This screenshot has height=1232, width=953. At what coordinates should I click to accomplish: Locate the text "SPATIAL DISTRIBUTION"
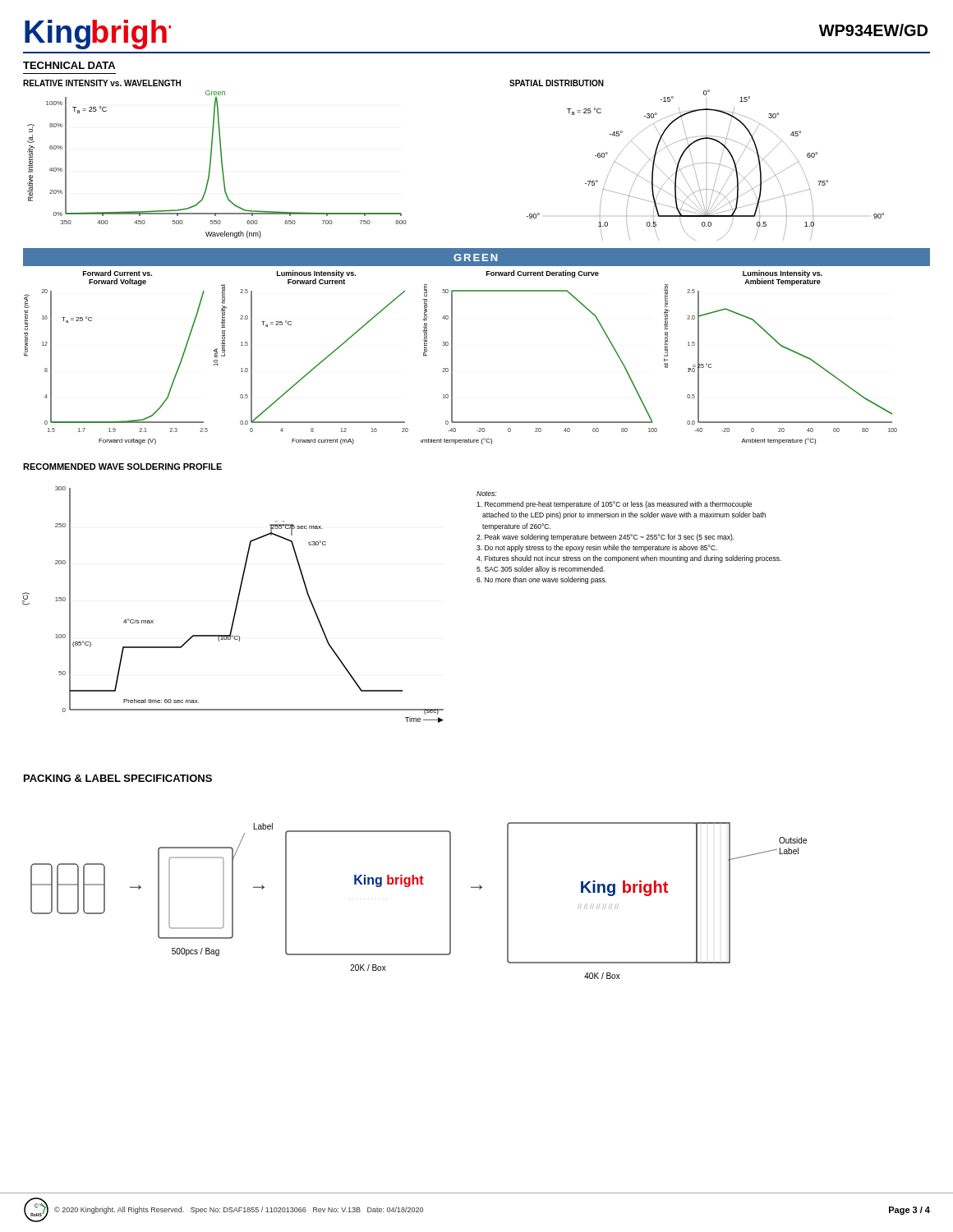coord(557,83)
